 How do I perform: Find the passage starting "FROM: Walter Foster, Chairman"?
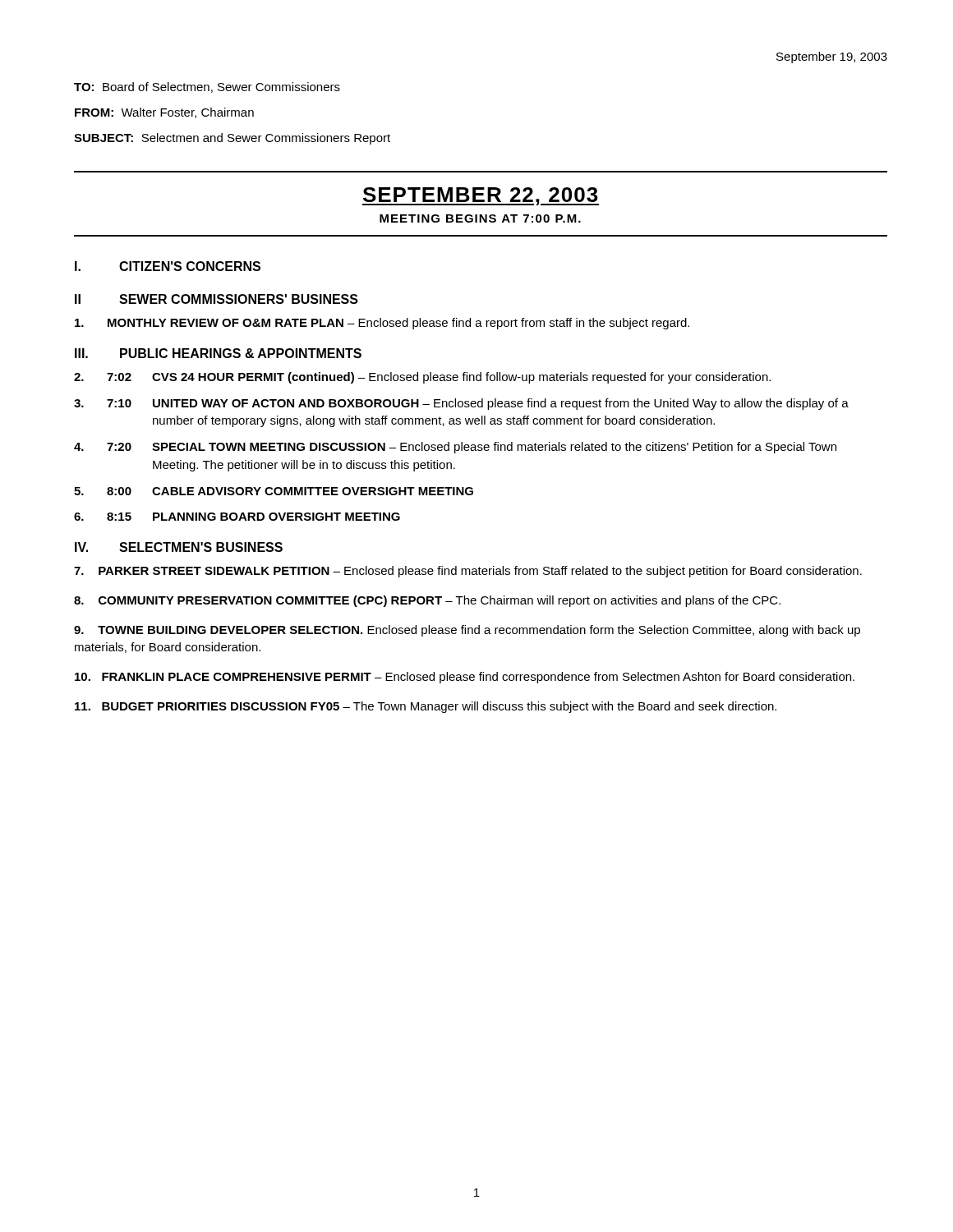point(164,112)
